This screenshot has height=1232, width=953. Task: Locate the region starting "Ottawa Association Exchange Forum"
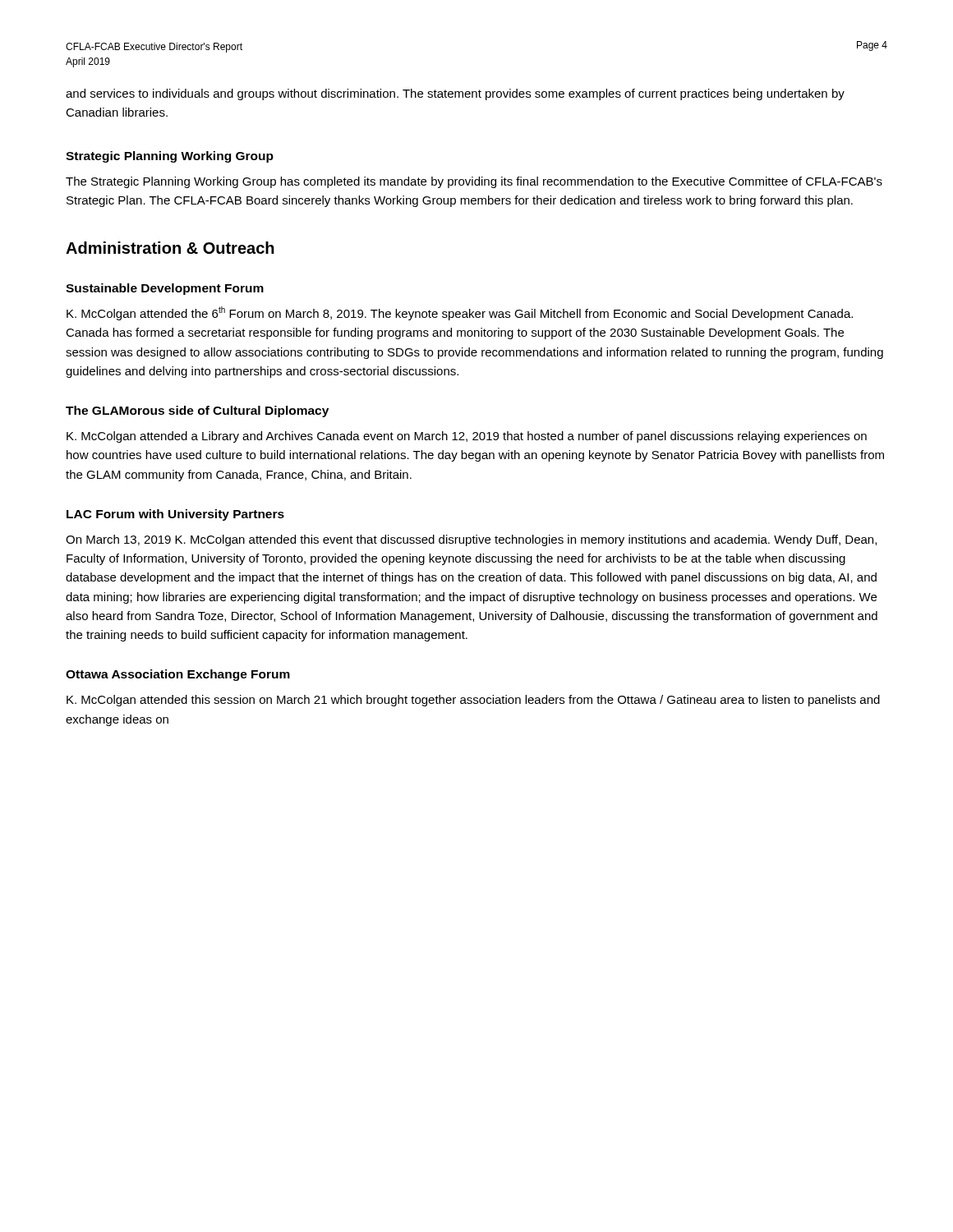tap(178, 674)
